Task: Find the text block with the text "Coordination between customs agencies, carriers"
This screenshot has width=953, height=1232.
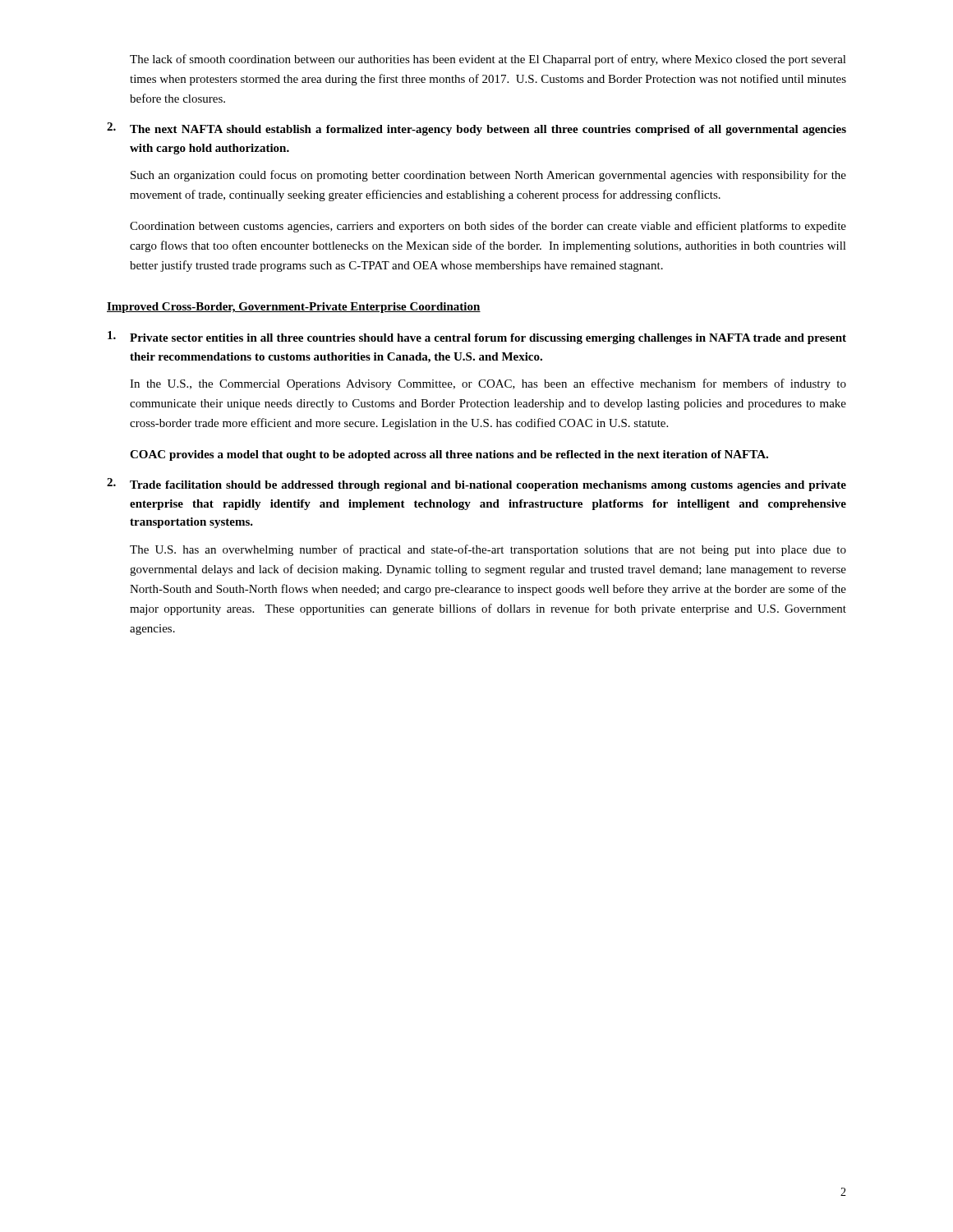Action: coord(476,246)
